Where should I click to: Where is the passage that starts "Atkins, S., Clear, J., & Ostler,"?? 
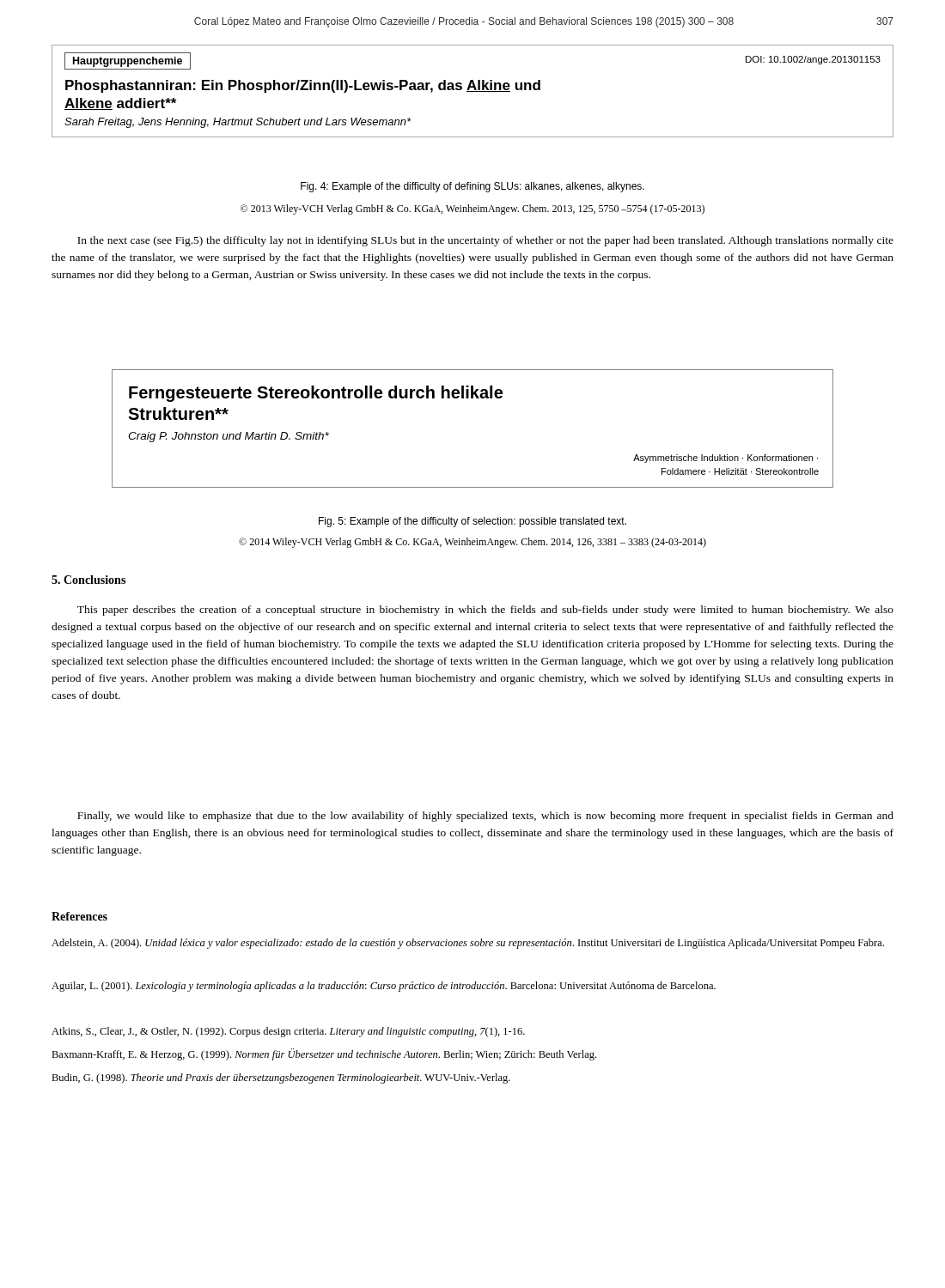pyautogui.click(x=288, y=1031)
